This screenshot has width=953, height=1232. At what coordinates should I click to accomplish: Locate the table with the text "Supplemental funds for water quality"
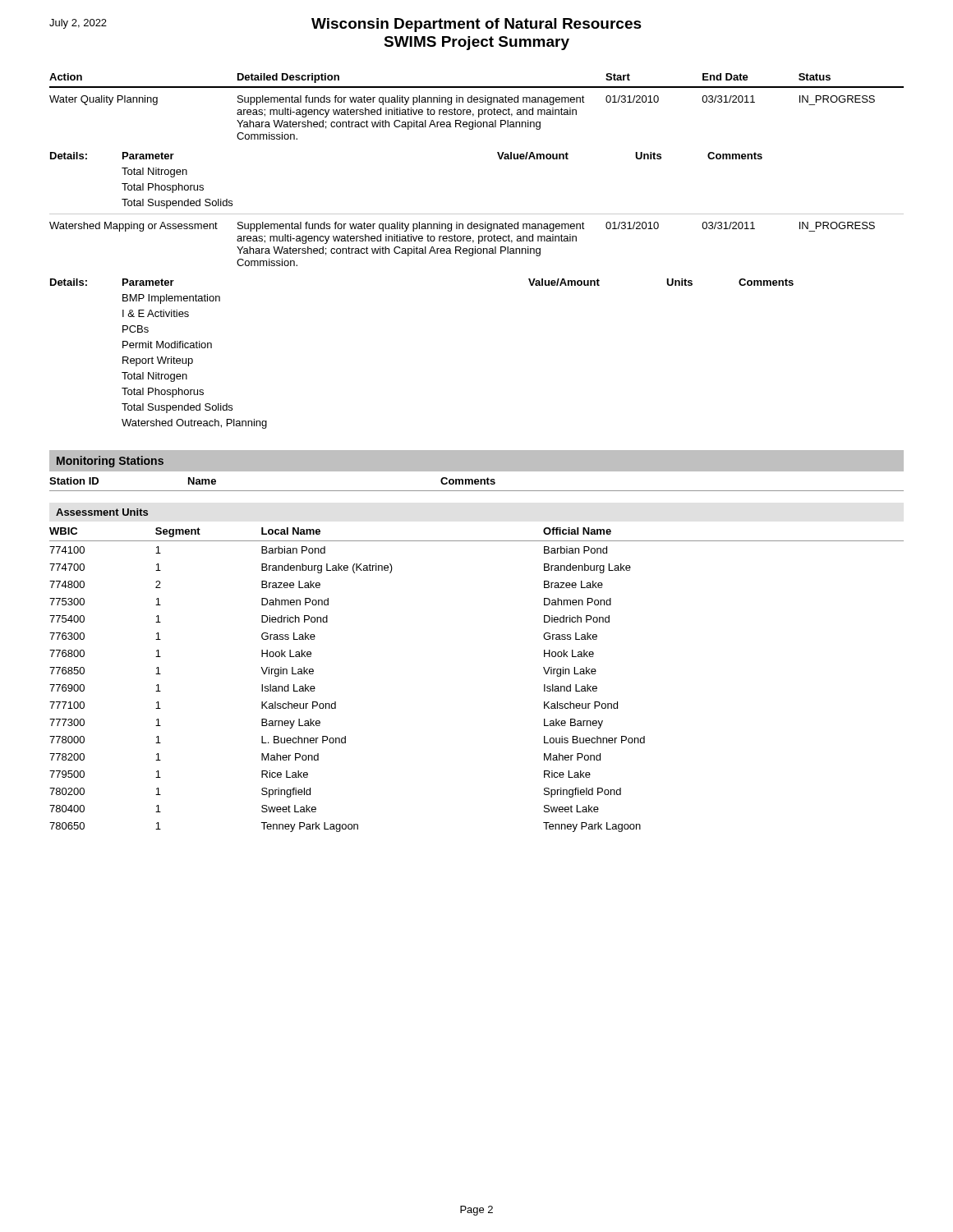[476, 251]
